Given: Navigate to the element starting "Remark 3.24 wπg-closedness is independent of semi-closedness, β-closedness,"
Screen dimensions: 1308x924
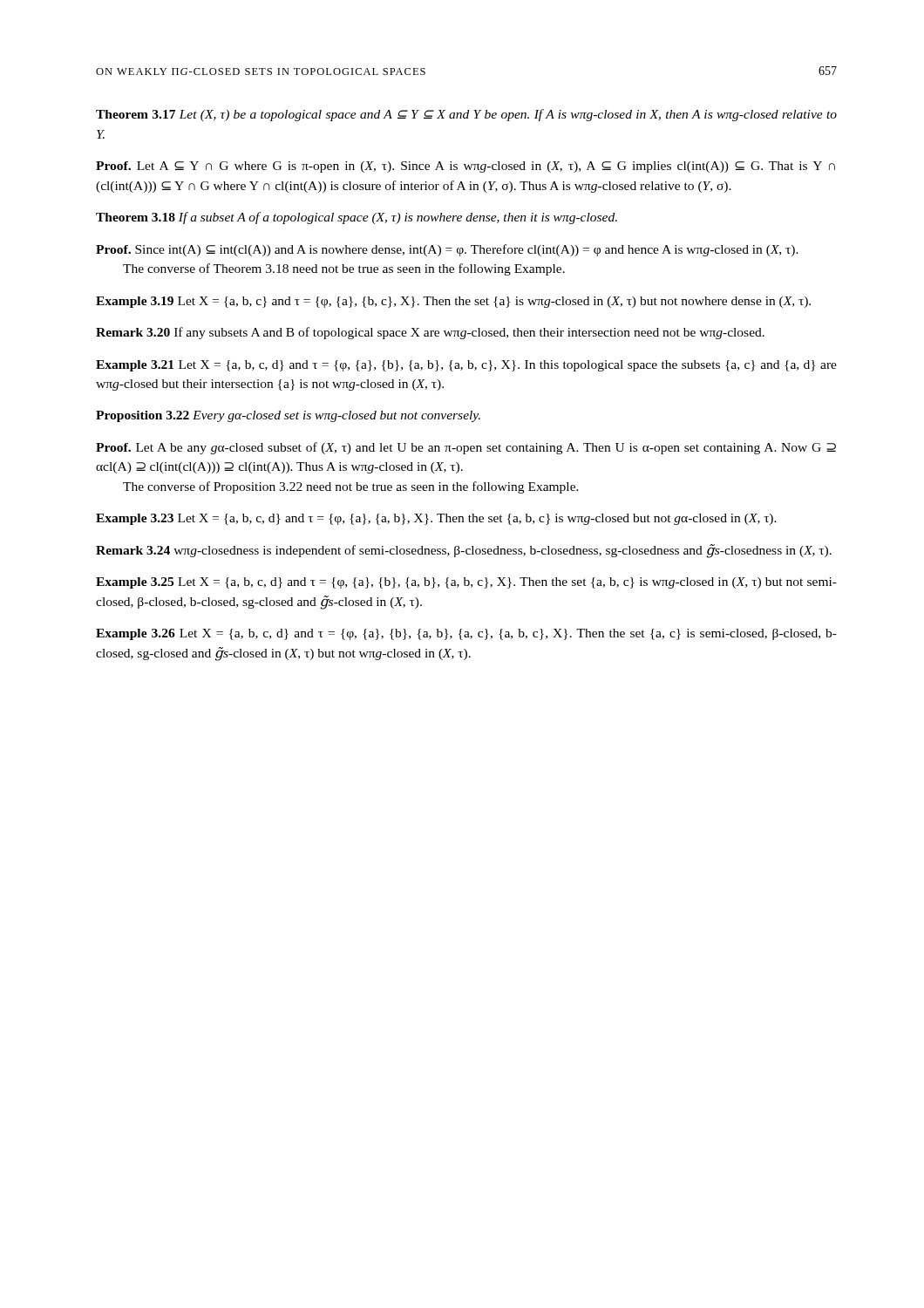Looking at the screenshot, I should pyautogui.click(x=466, y=550).
